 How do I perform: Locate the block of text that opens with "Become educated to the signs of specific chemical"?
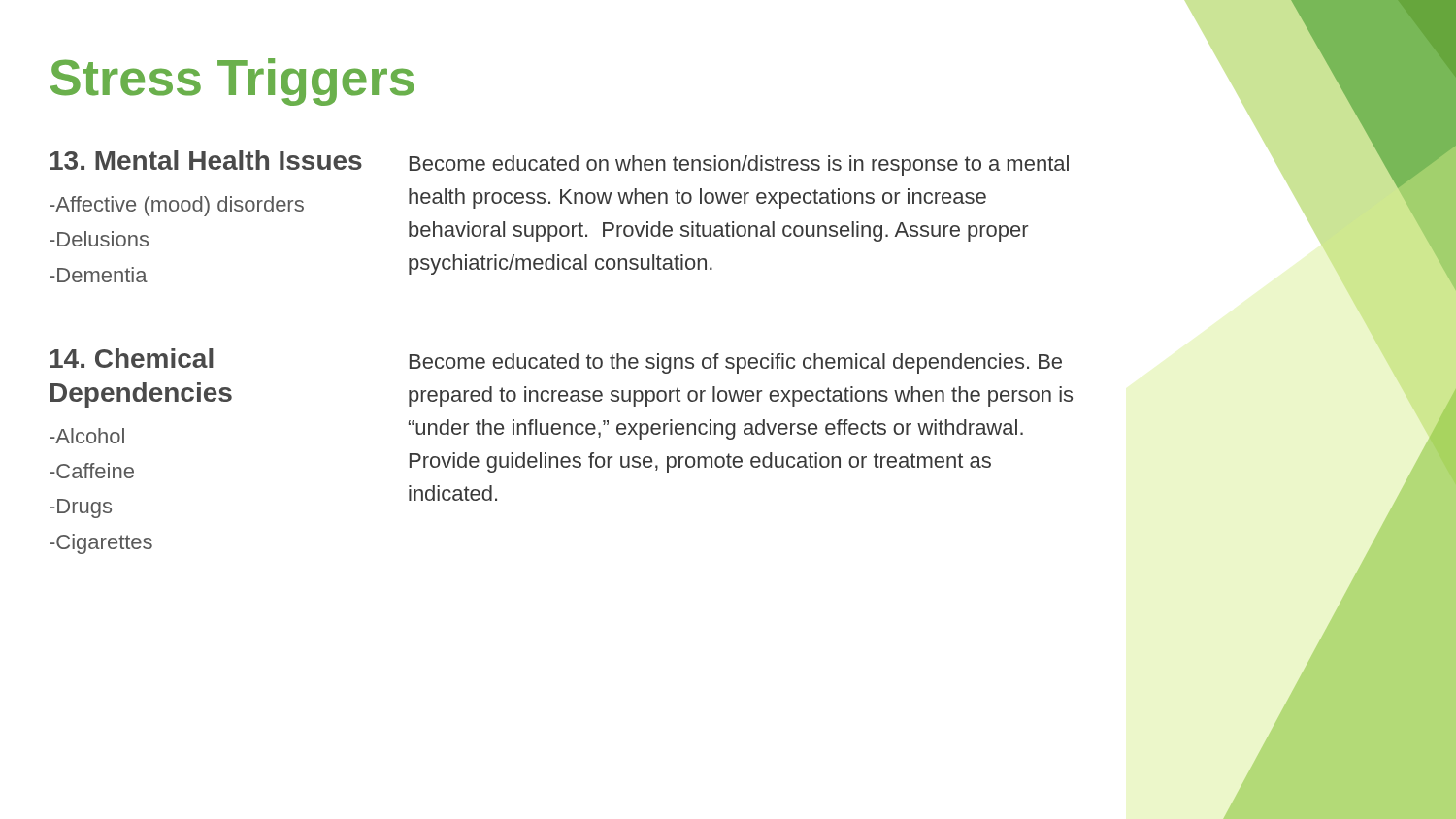[741, 428]
